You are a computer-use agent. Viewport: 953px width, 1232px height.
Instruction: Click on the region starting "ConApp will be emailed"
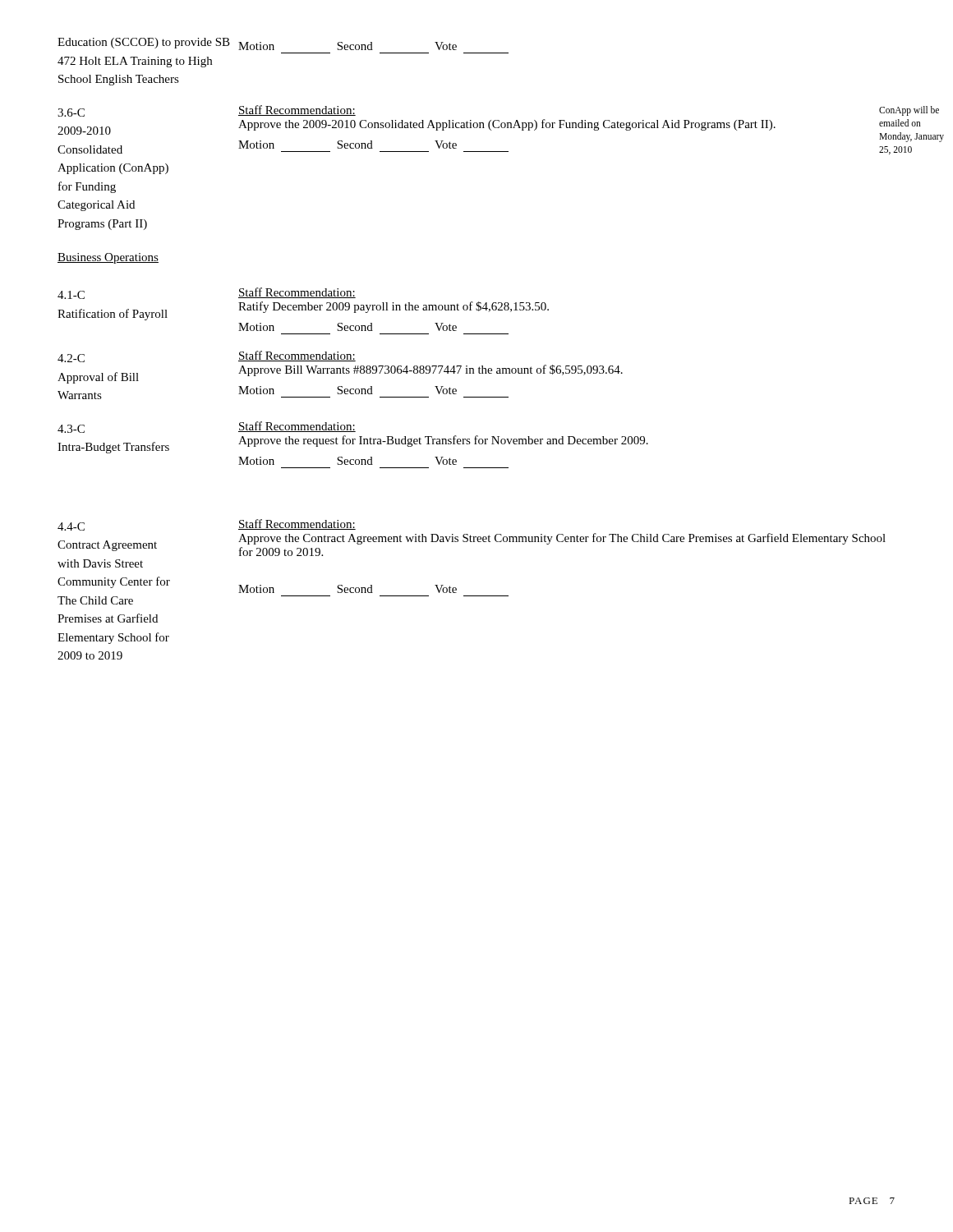click(912, 129)
